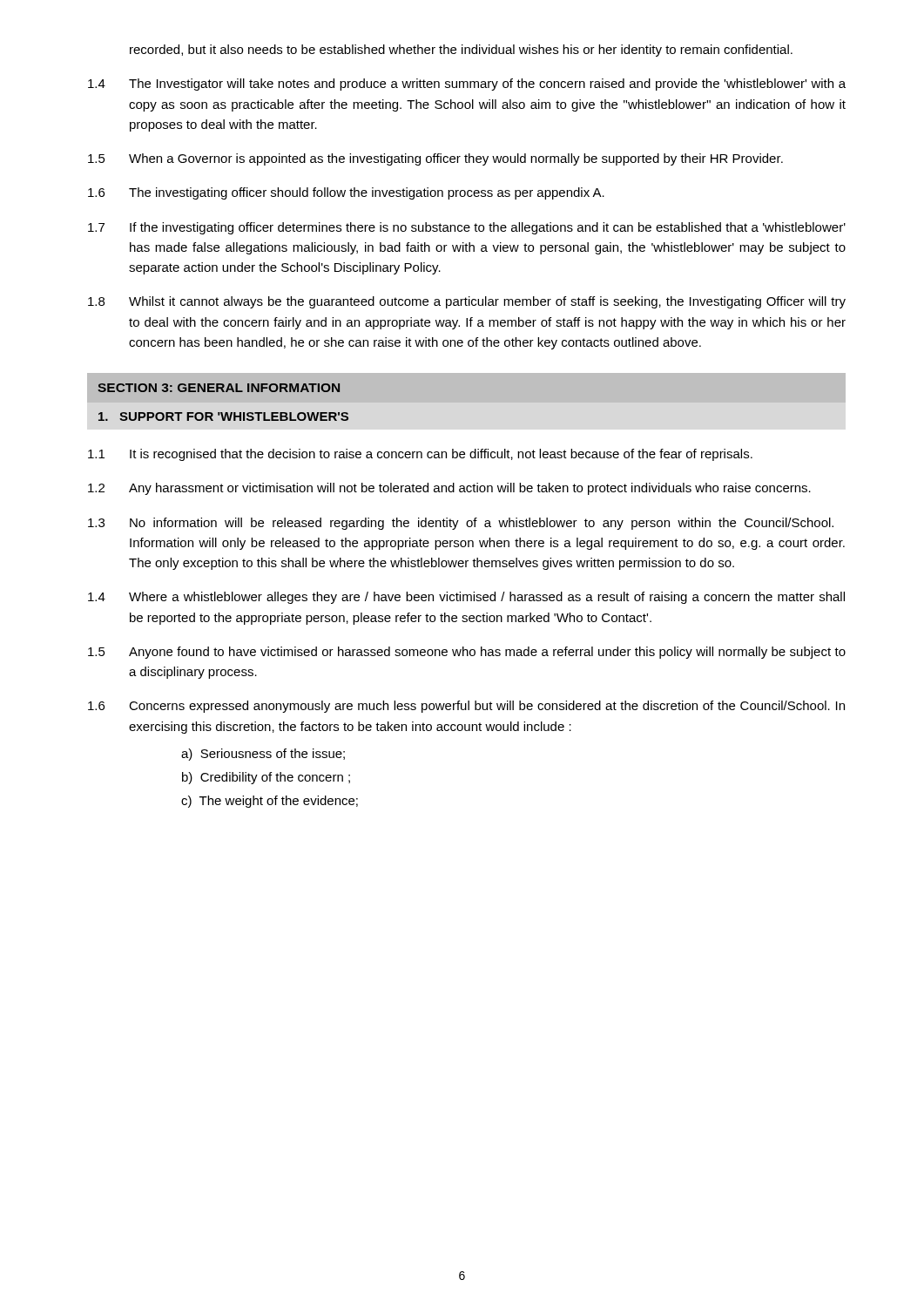
Task: Point to the block starting "1 It is recognised that the"
Action: pos(466,454)
